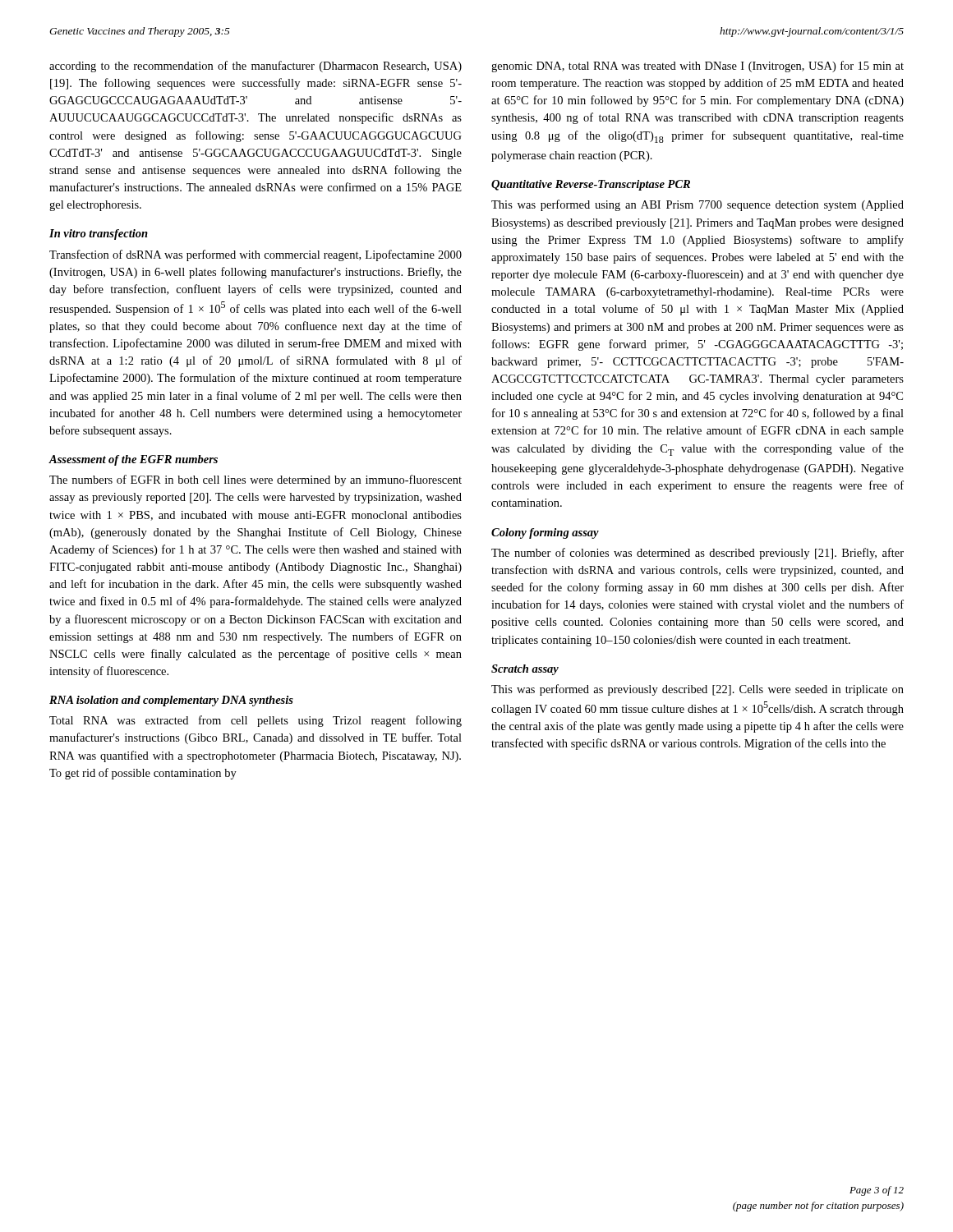
Task: Point to the passage starting "This was performed as previously"
Action: point(698,717)
